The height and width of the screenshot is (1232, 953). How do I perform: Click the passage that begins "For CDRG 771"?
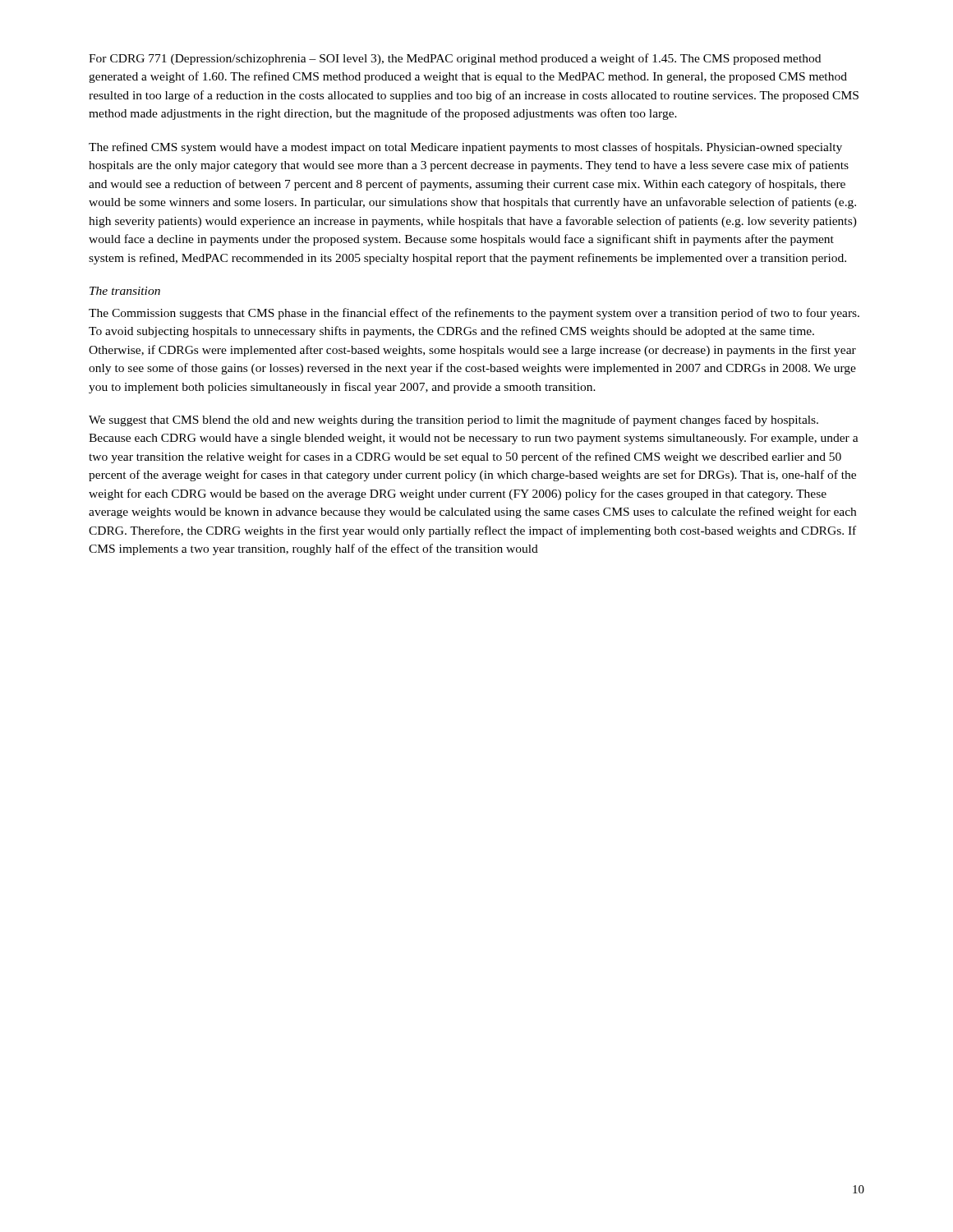474,86
